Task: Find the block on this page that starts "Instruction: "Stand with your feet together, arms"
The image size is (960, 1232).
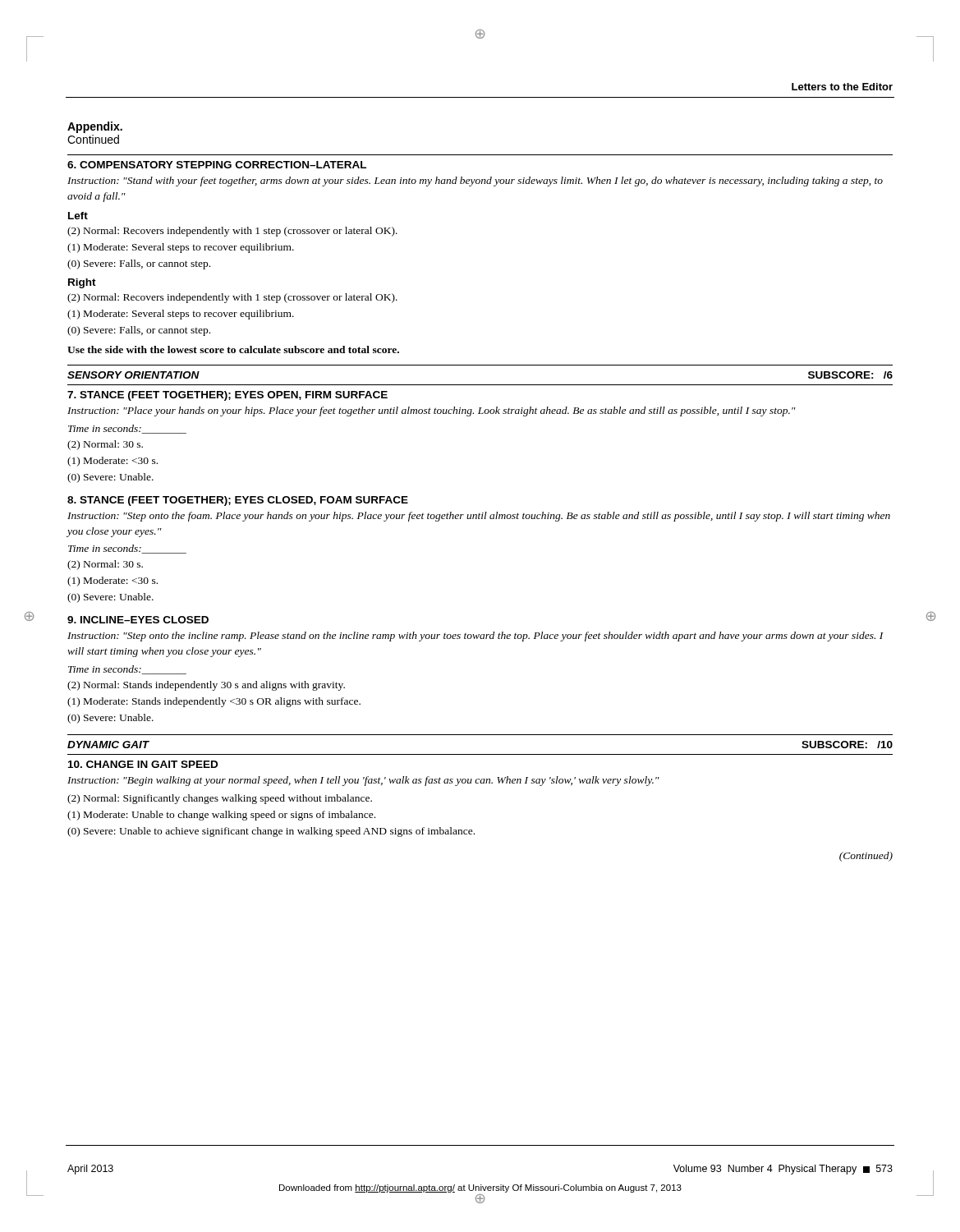Action: point(475,188)
